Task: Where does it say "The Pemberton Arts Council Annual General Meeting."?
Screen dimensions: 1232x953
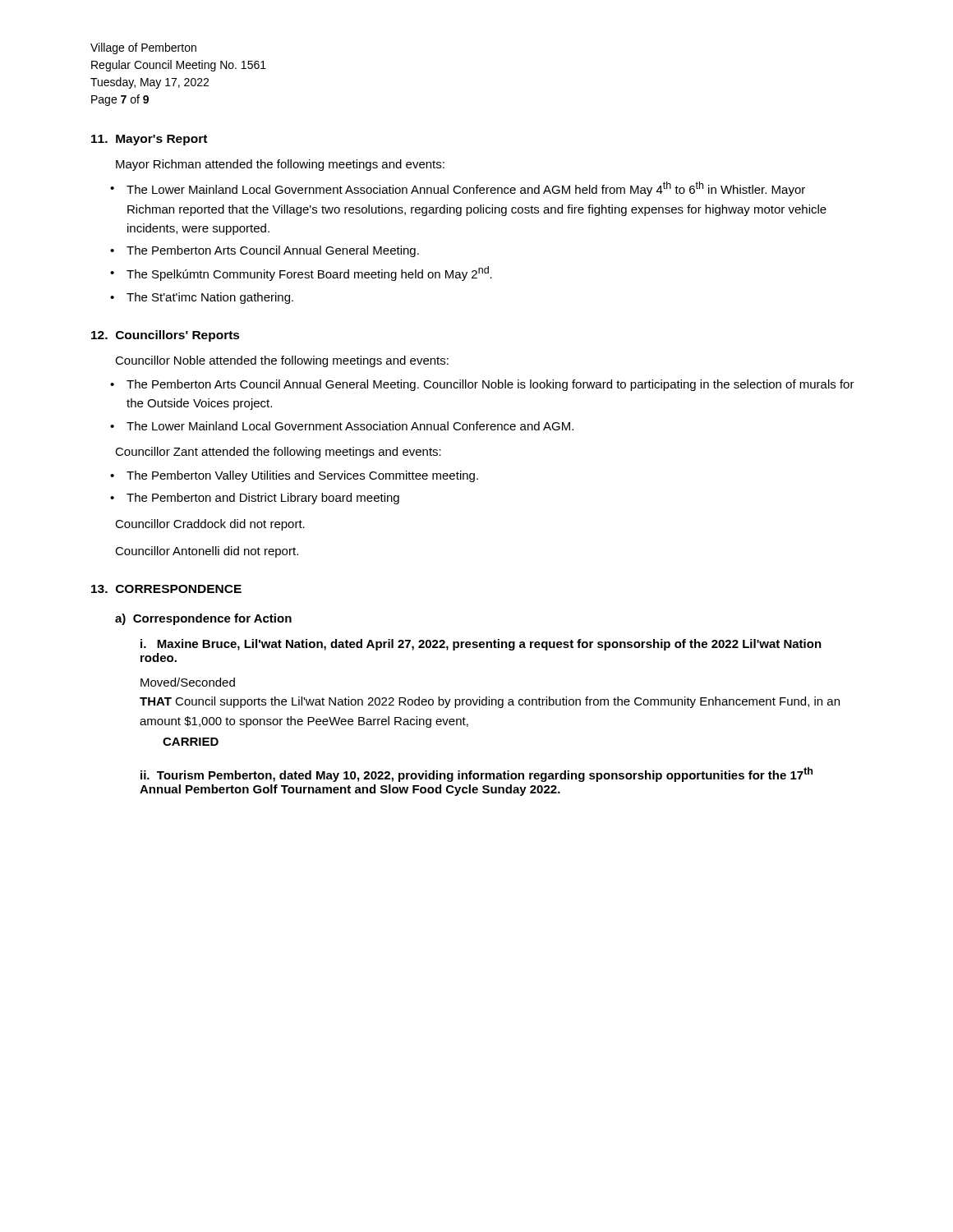Action: point(273,250)
